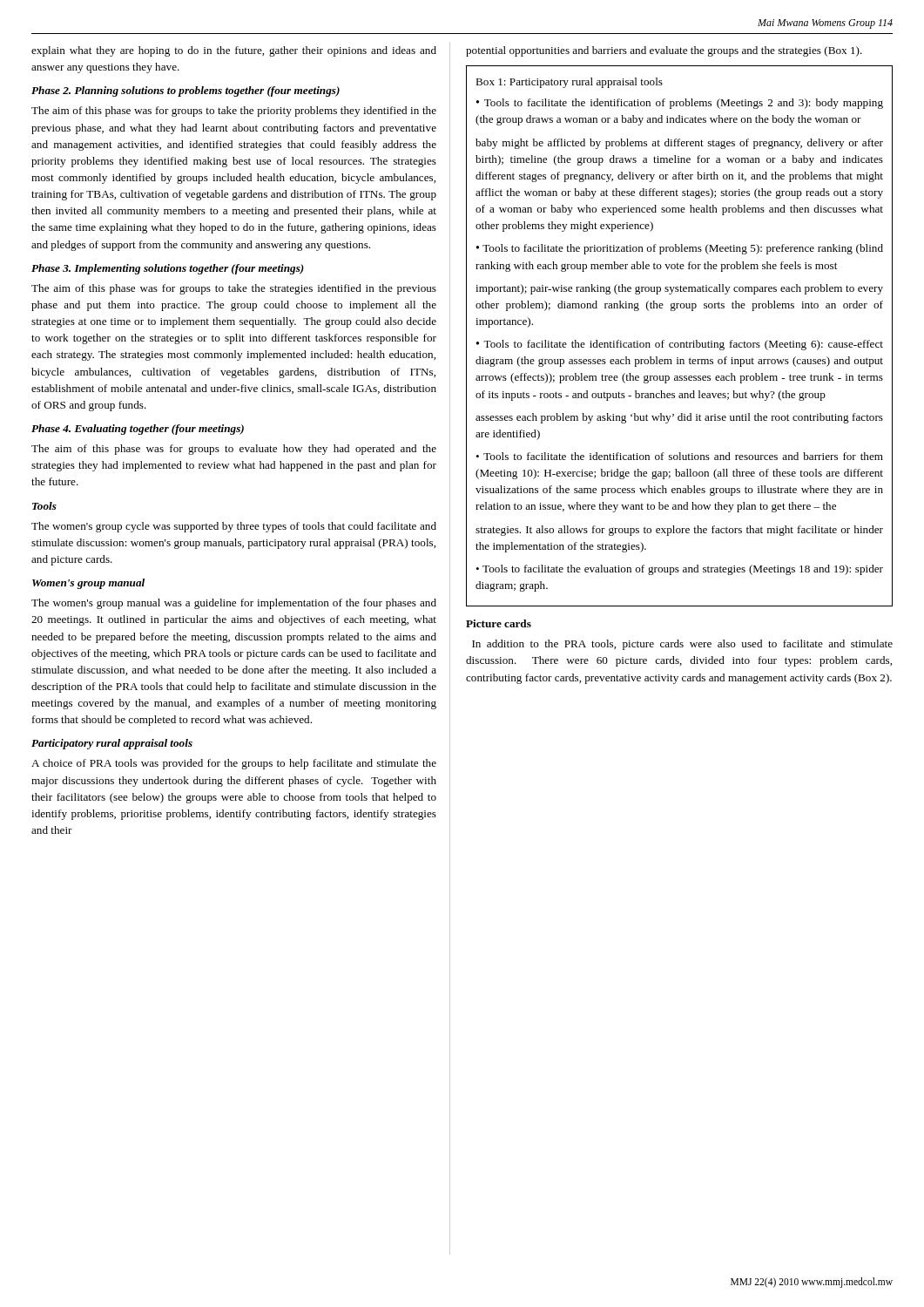Locate the passage starting "Phase 4. Evaluating together (four"
Viewport: 924px width, 1307px height.
pyautogui.click(x=234, y=428)
